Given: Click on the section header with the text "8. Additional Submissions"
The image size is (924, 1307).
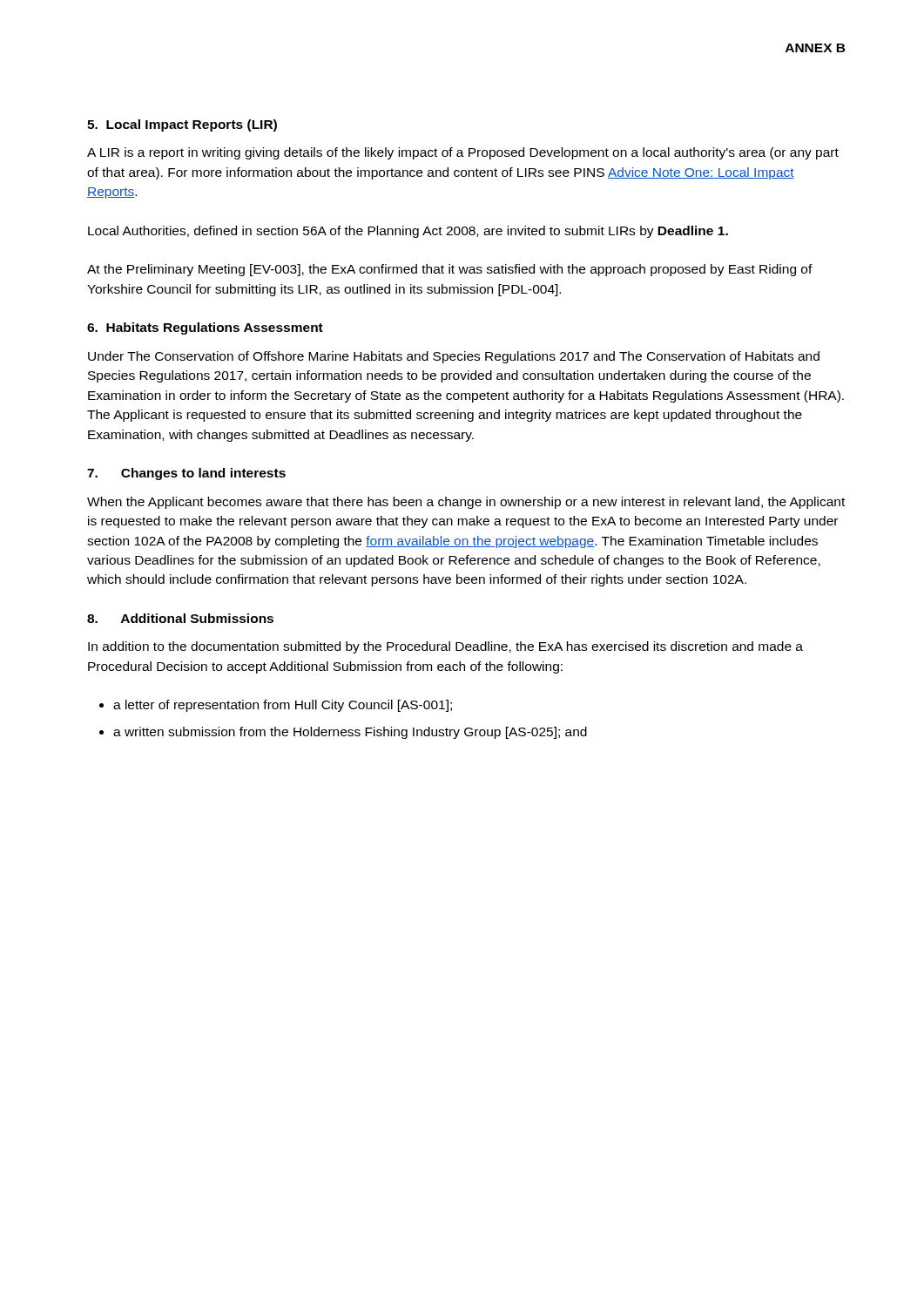Looking at the screenshot, I should pyautogui.click(x=180, y=618).
